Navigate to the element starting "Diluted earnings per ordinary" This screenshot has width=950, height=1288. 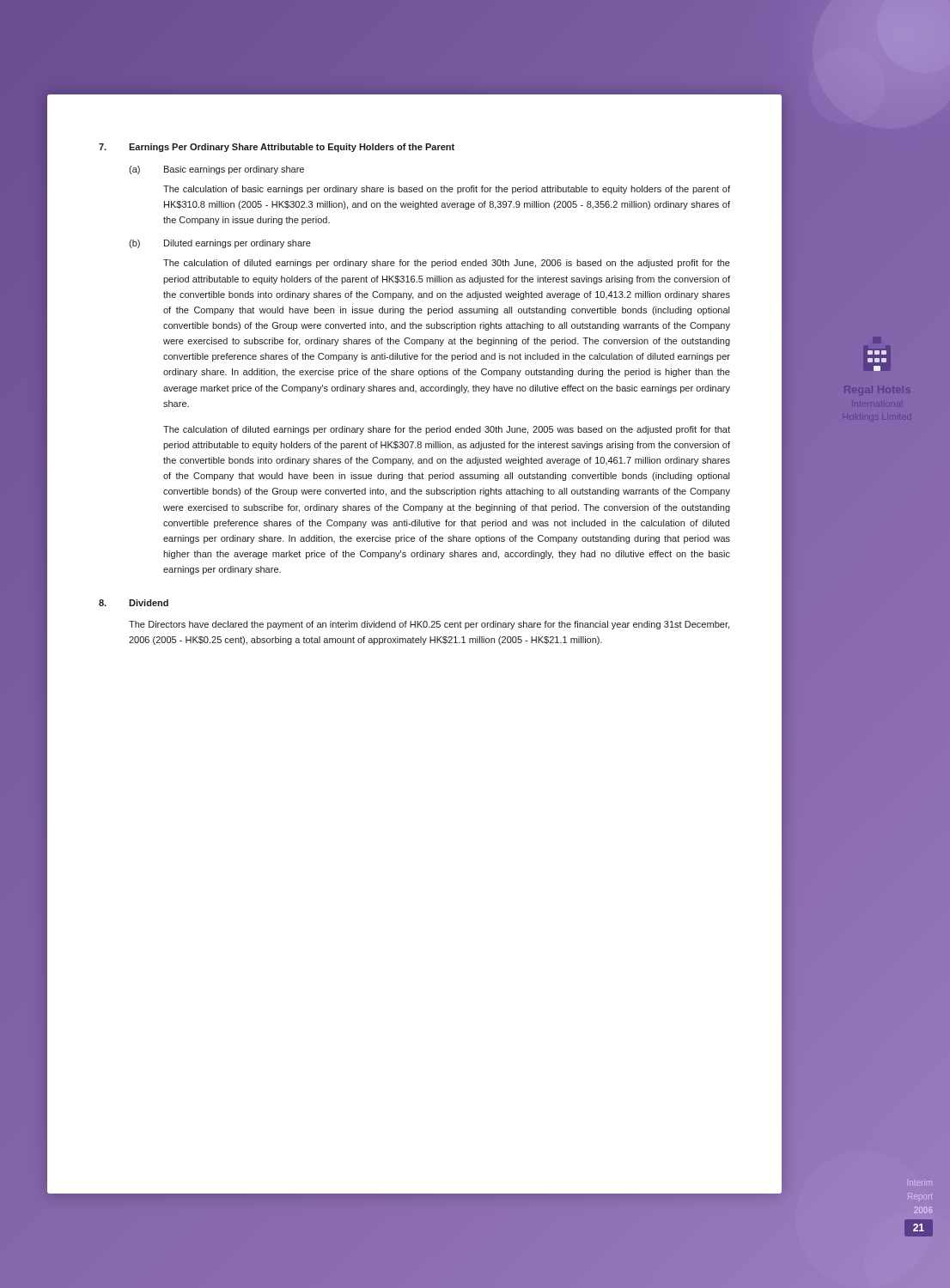click(237, 243)
